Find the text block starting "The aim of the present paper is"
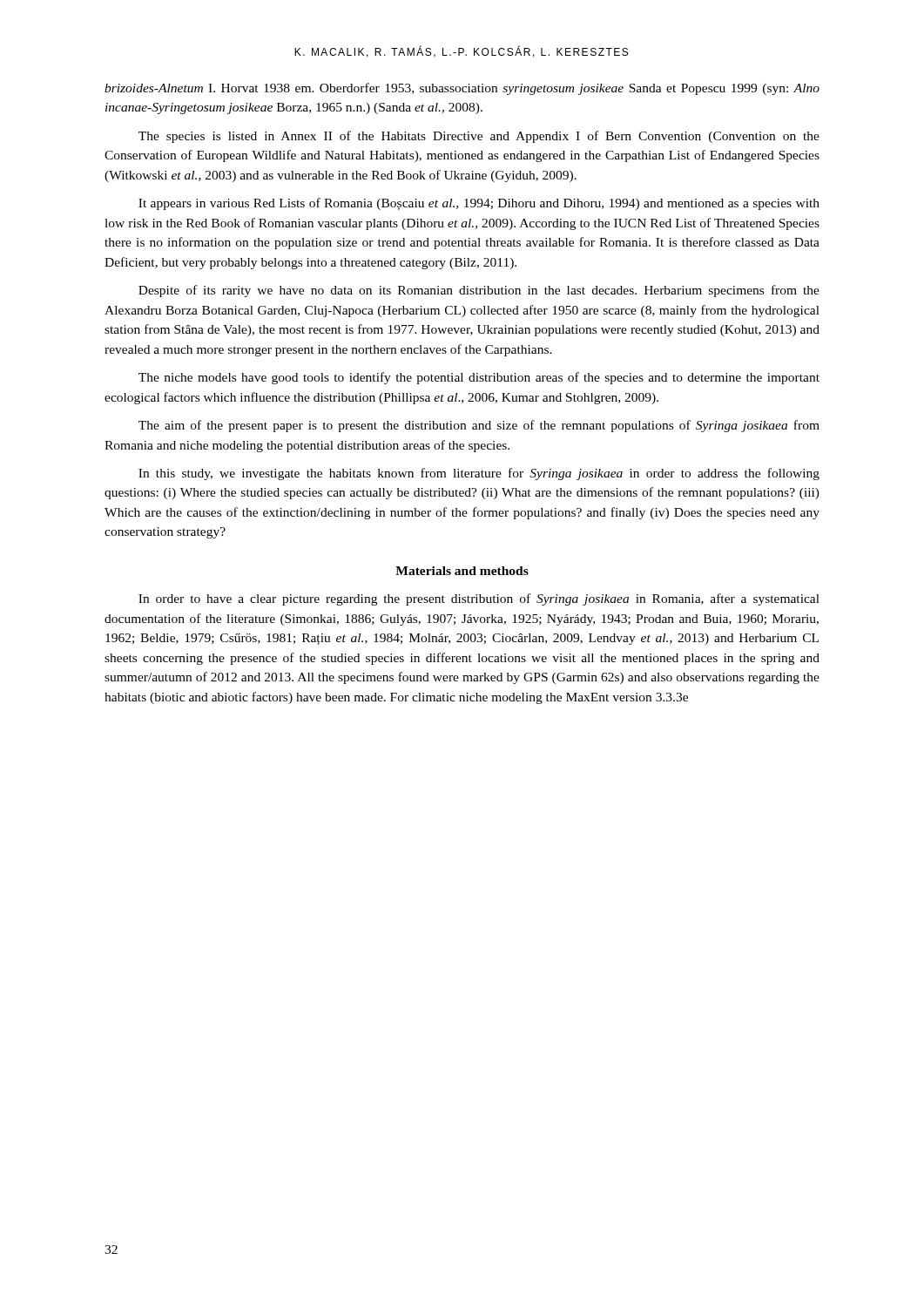 pos(462,435)
